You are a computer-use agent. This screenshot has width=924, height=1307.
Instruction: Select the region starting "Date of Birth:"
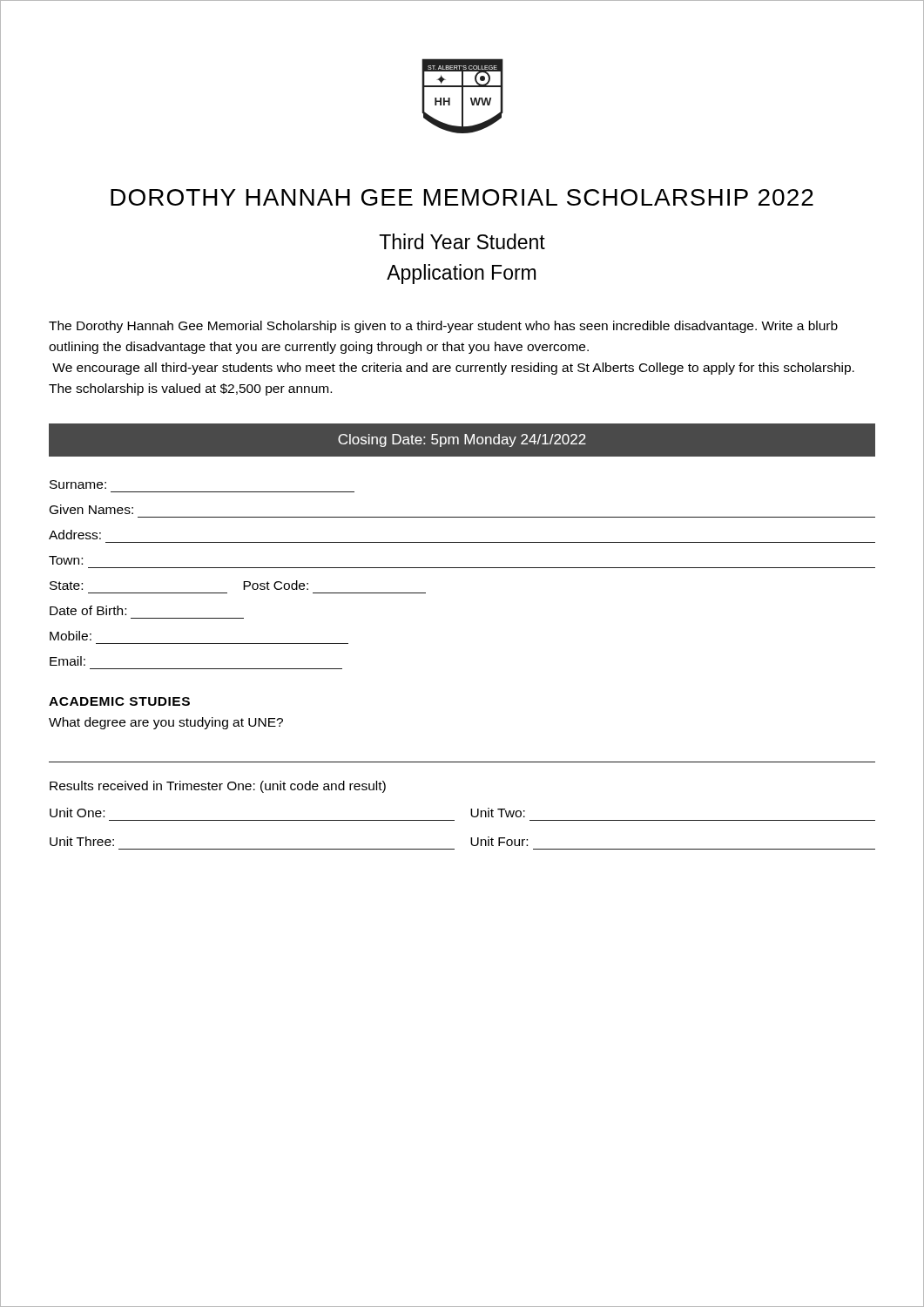pos(147,610)
